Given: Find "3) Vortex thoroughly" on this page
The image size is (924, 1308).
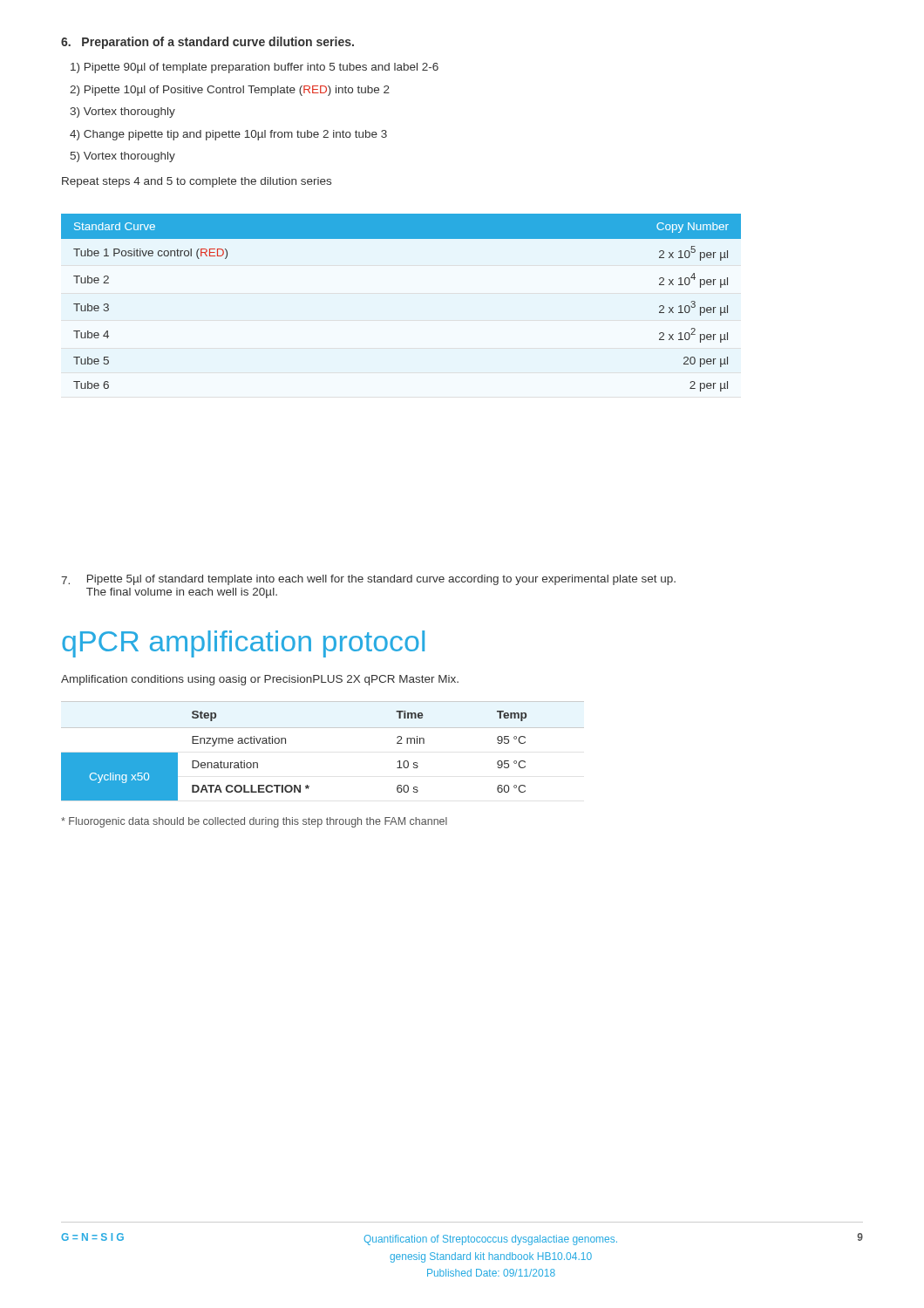Looking at the screenshot, I should pos(122,111).
